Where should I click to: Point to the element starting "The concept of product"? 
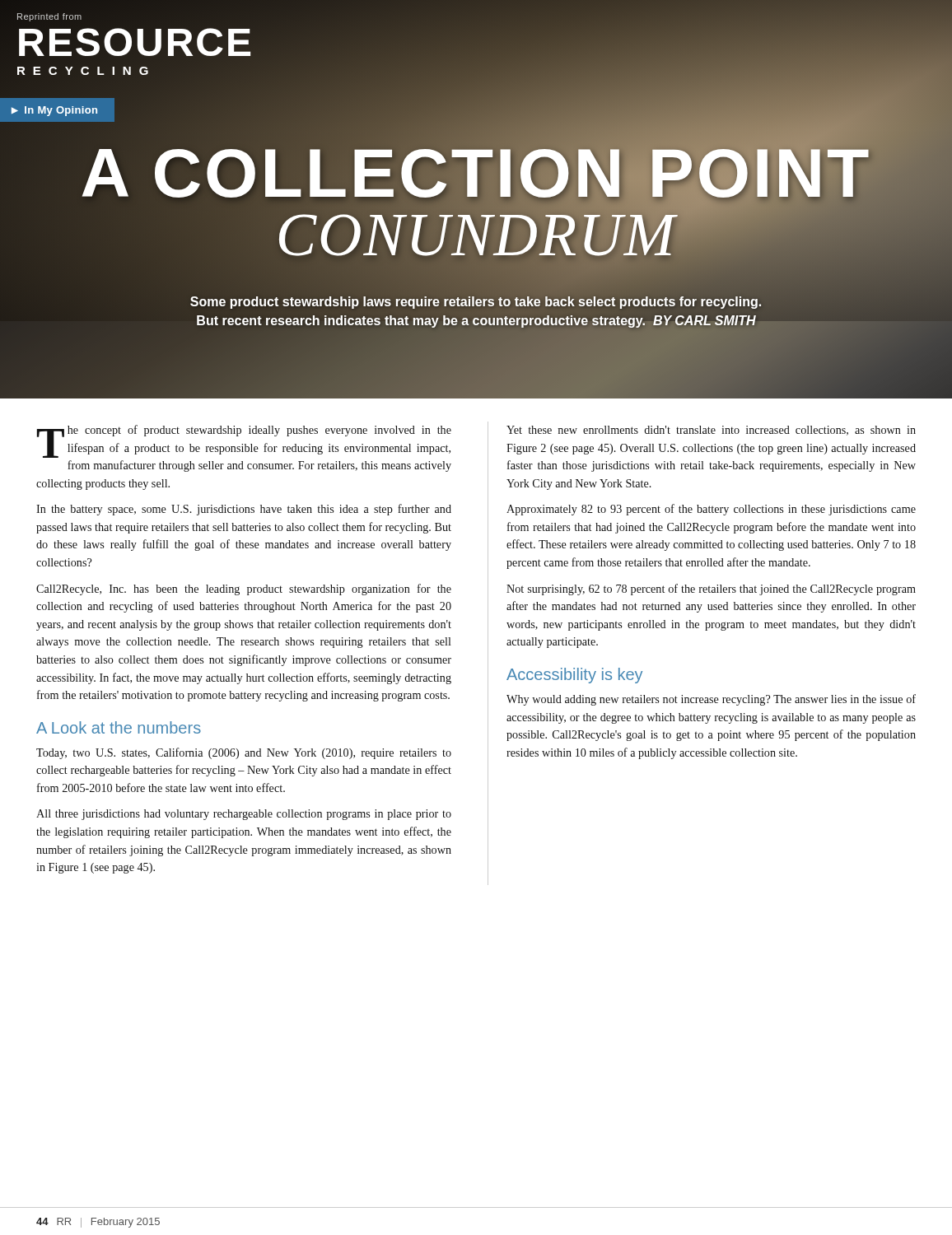pyautogui.click(x=244, y=456)
